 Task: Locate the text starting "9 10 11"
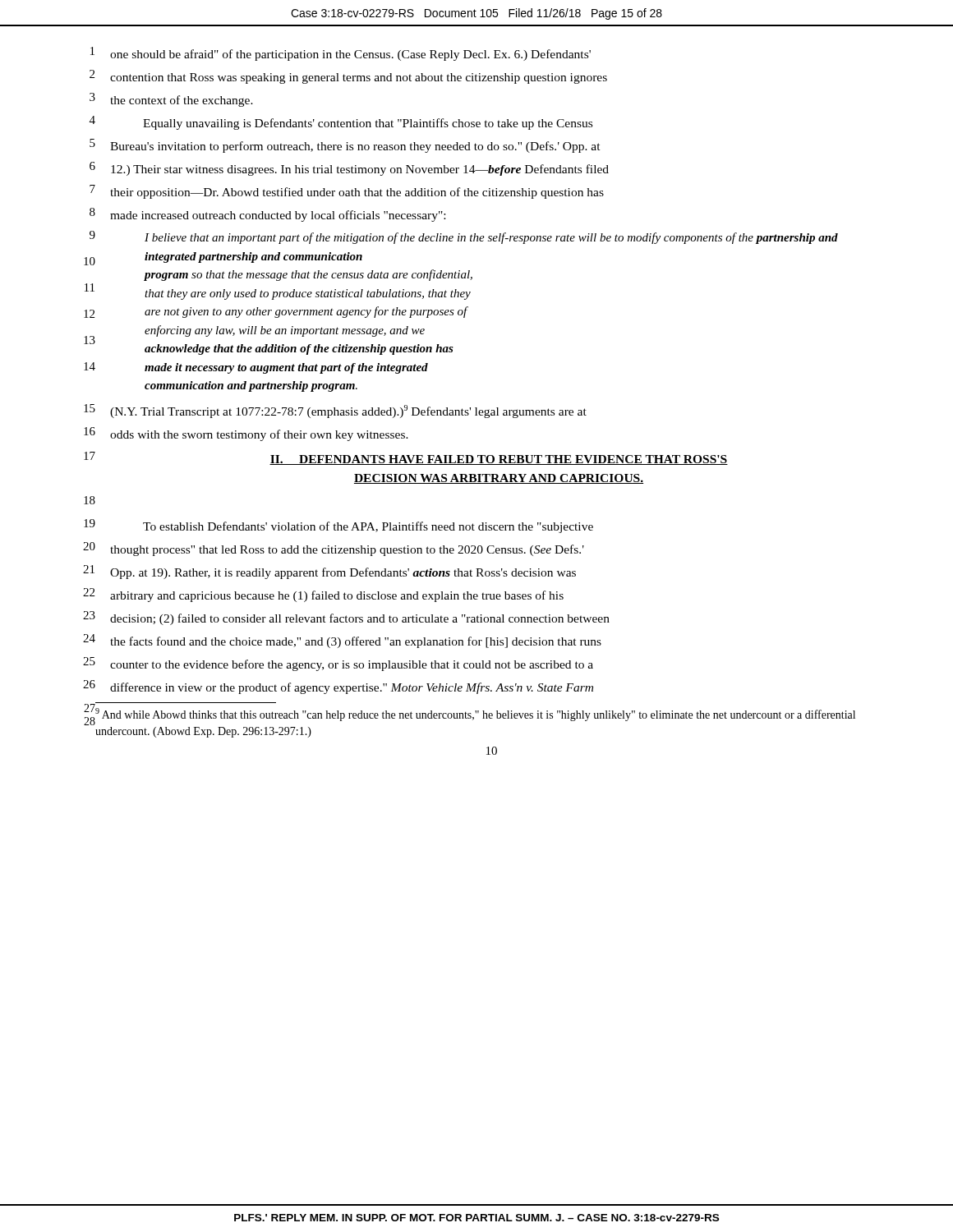click(460, 310)
